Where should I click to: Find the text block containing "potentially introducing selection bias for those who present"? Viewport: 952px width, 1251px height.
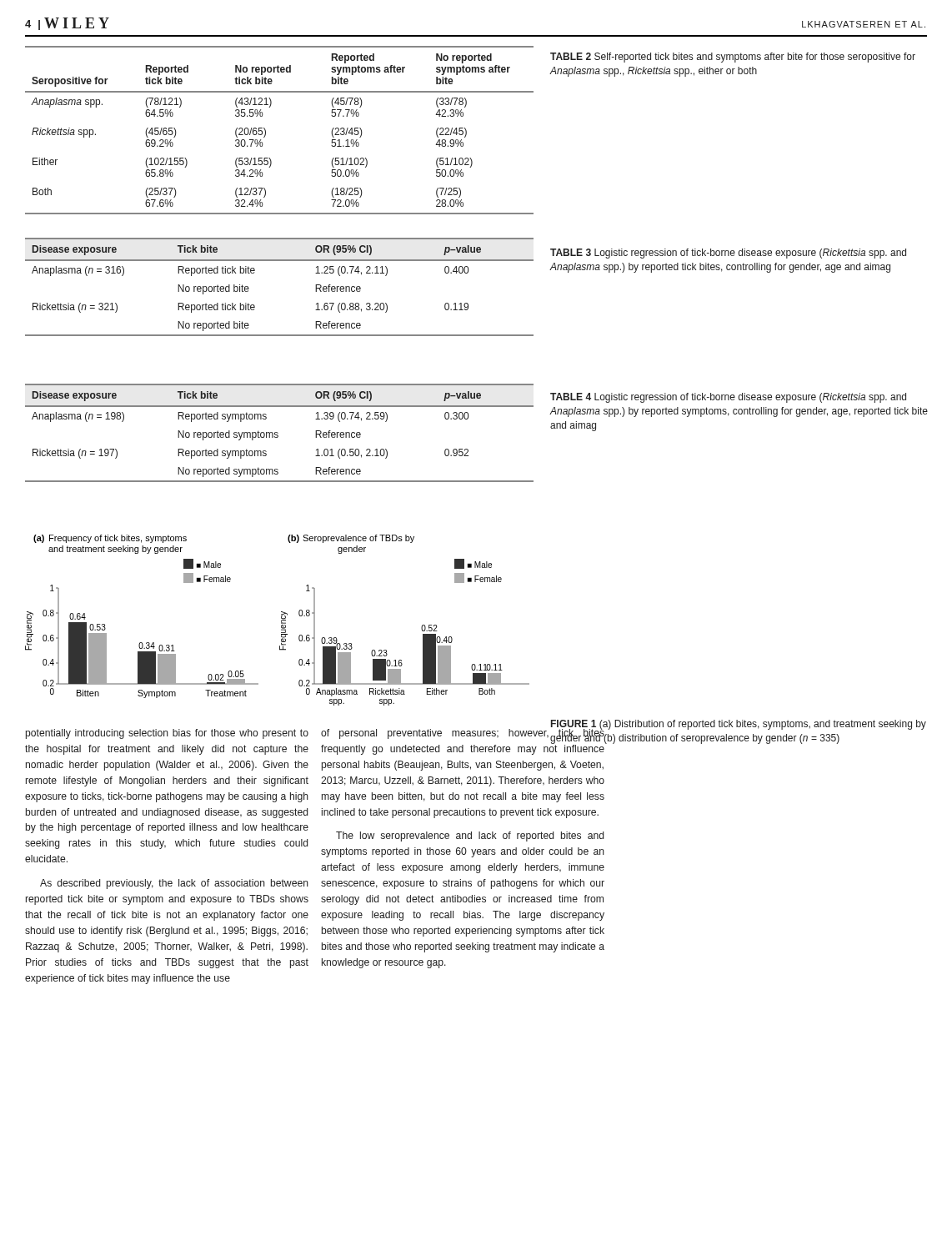[x=167, y=856]
